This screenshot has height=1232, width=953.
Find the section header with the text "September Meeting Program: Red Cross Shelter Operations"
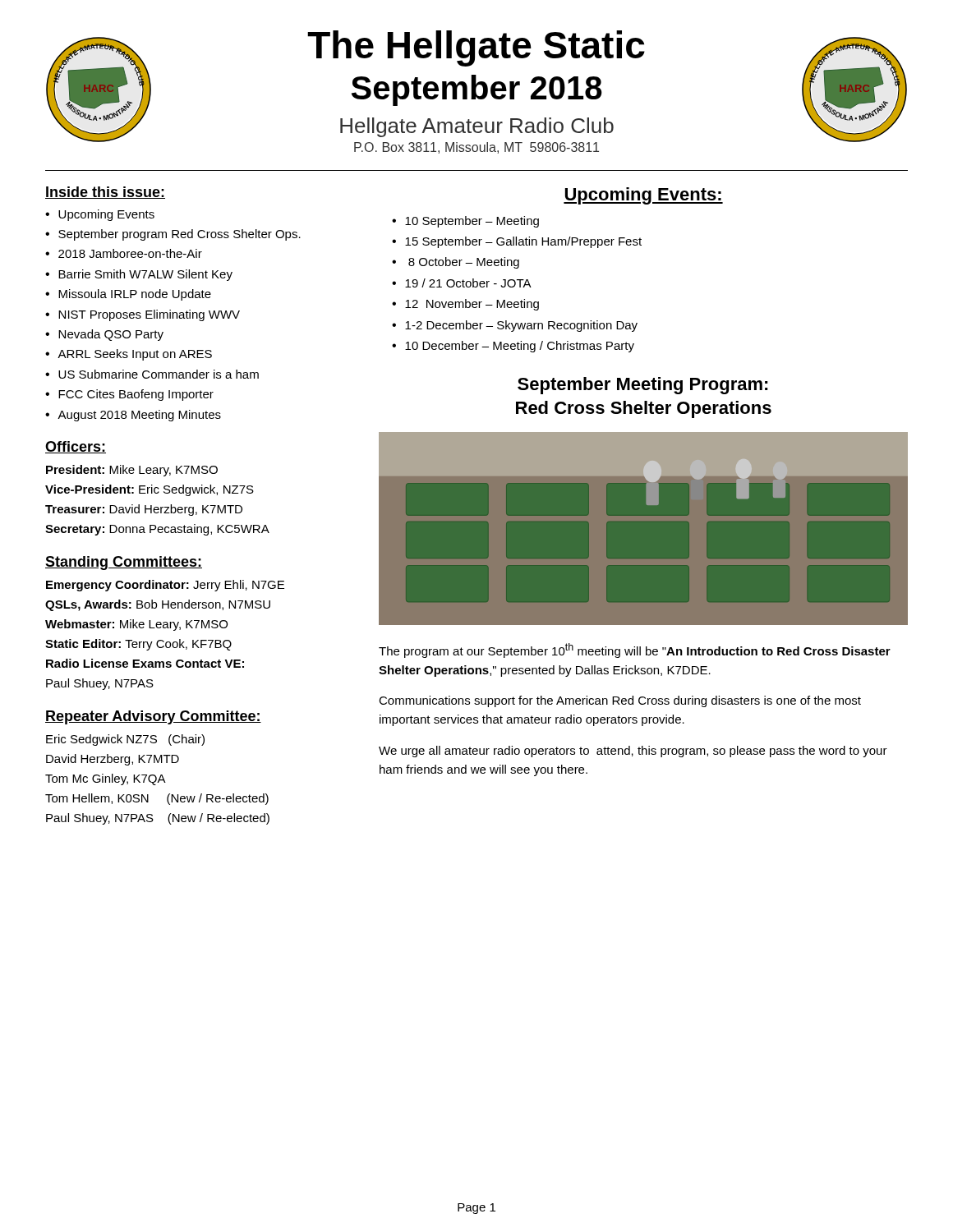click(643, 396)
